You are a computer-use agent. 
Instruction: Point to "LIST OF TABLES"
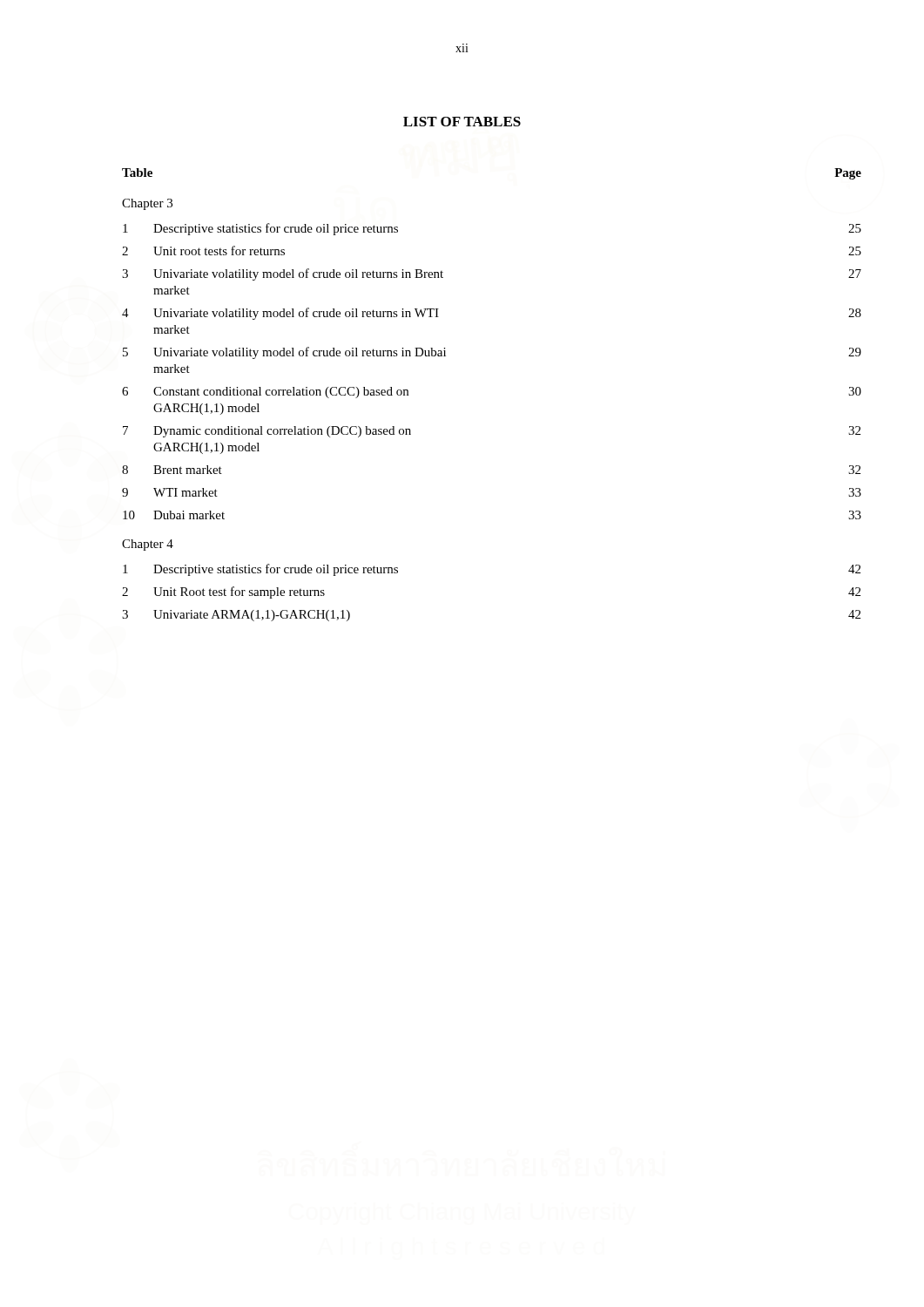point(462,122)
